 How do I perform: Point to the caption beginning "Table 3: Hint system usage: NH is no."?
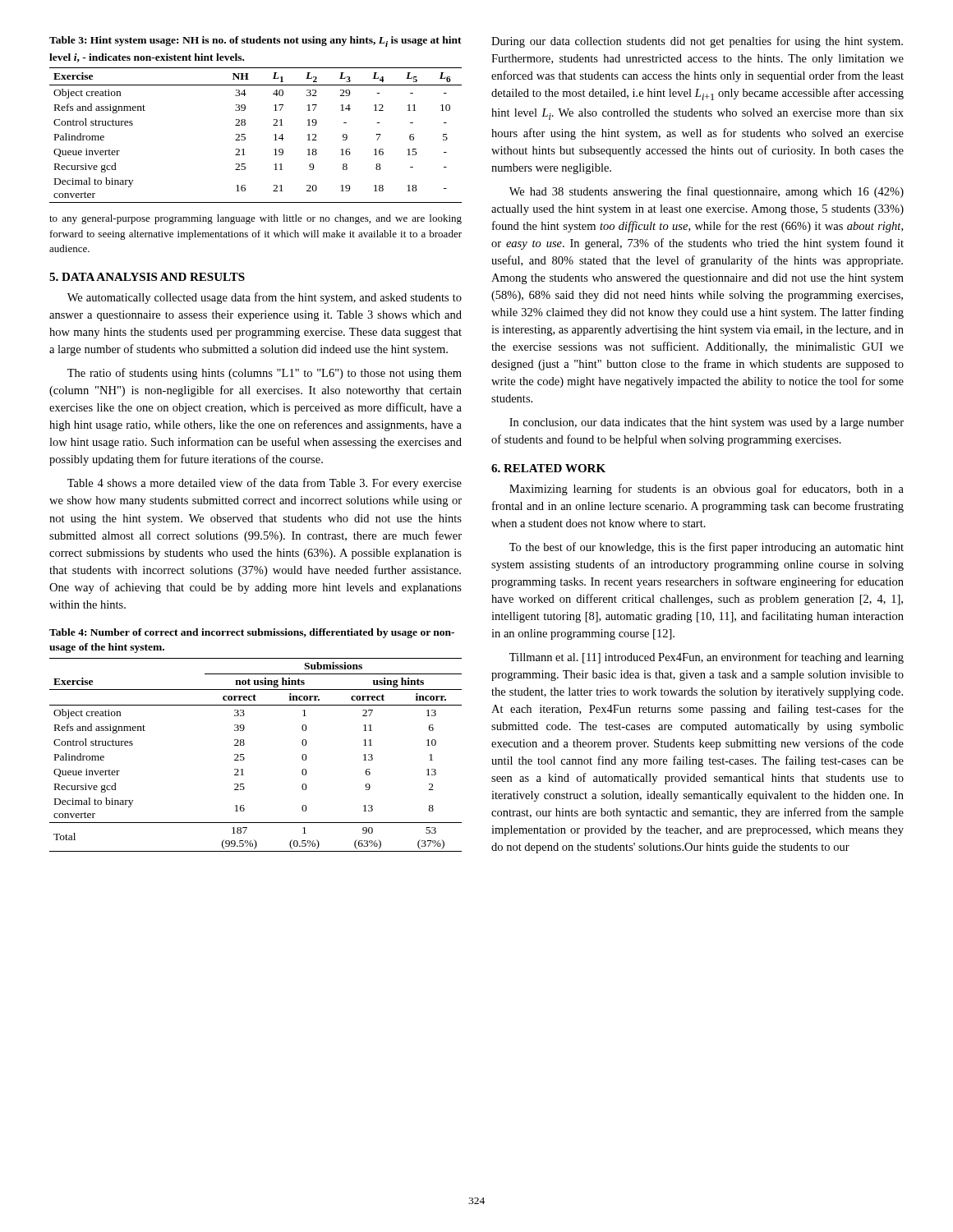(255, 48)
